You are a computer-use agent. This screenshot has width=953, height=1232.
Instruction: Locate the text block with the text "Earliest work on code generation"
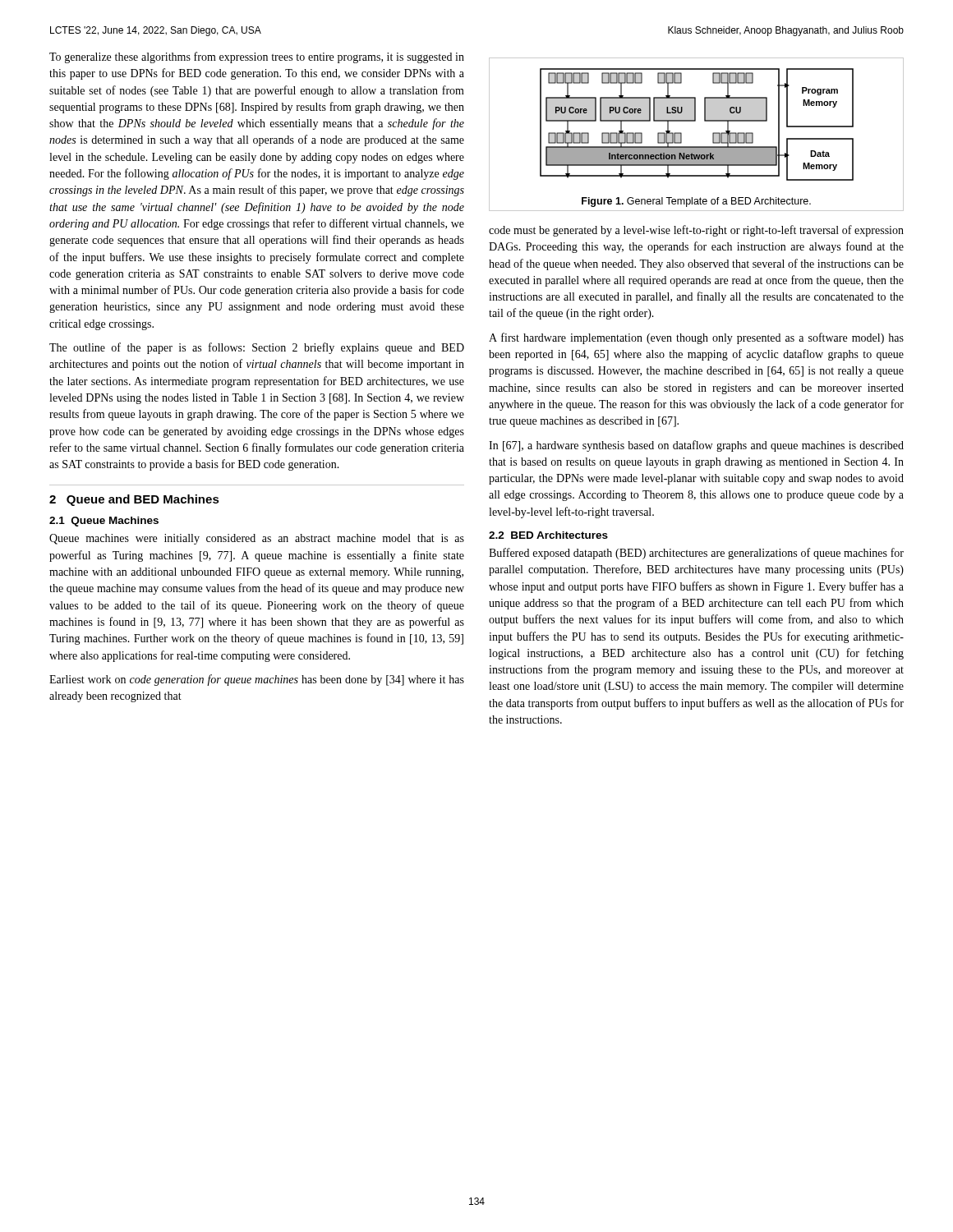pos(257,688)
